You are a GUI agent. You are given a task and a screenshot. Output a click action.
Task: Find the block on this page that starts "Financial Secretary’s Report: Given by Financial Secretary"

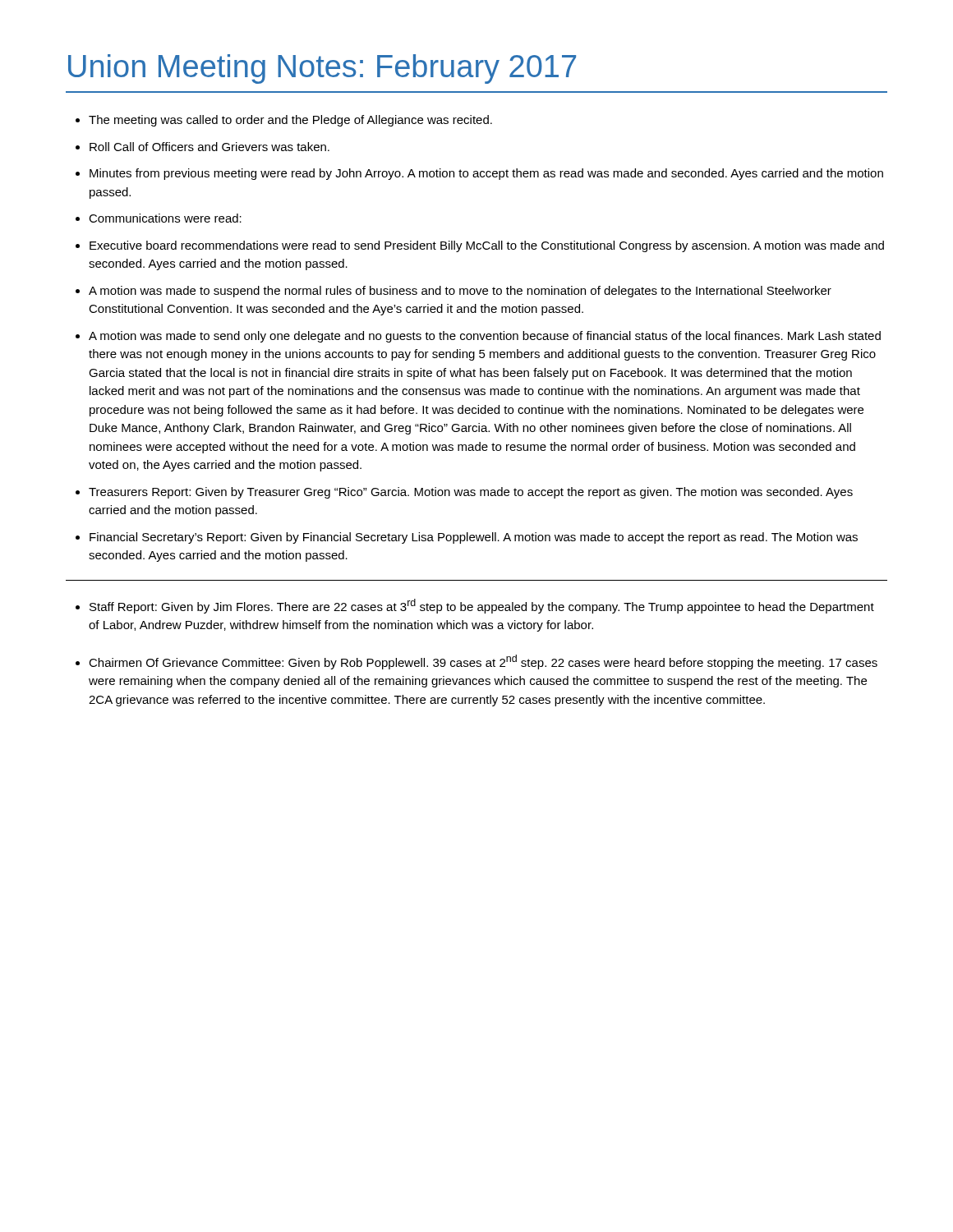pyautogui.click(x=473, y=546)
